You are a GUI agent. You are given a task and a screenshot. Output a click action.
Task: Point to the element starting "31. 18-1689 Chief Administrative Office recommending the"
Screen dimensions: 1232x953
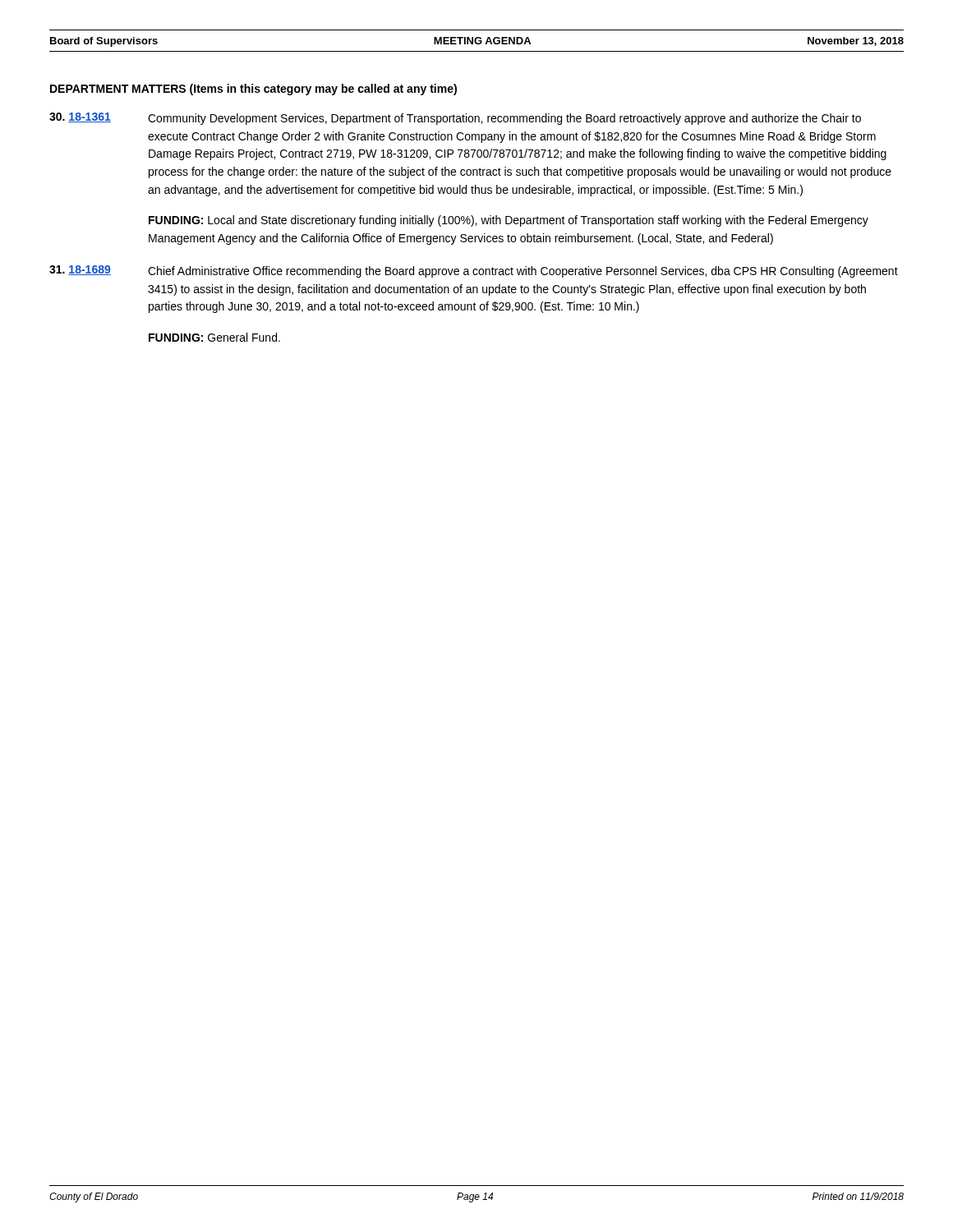click(x=476, y=289)
